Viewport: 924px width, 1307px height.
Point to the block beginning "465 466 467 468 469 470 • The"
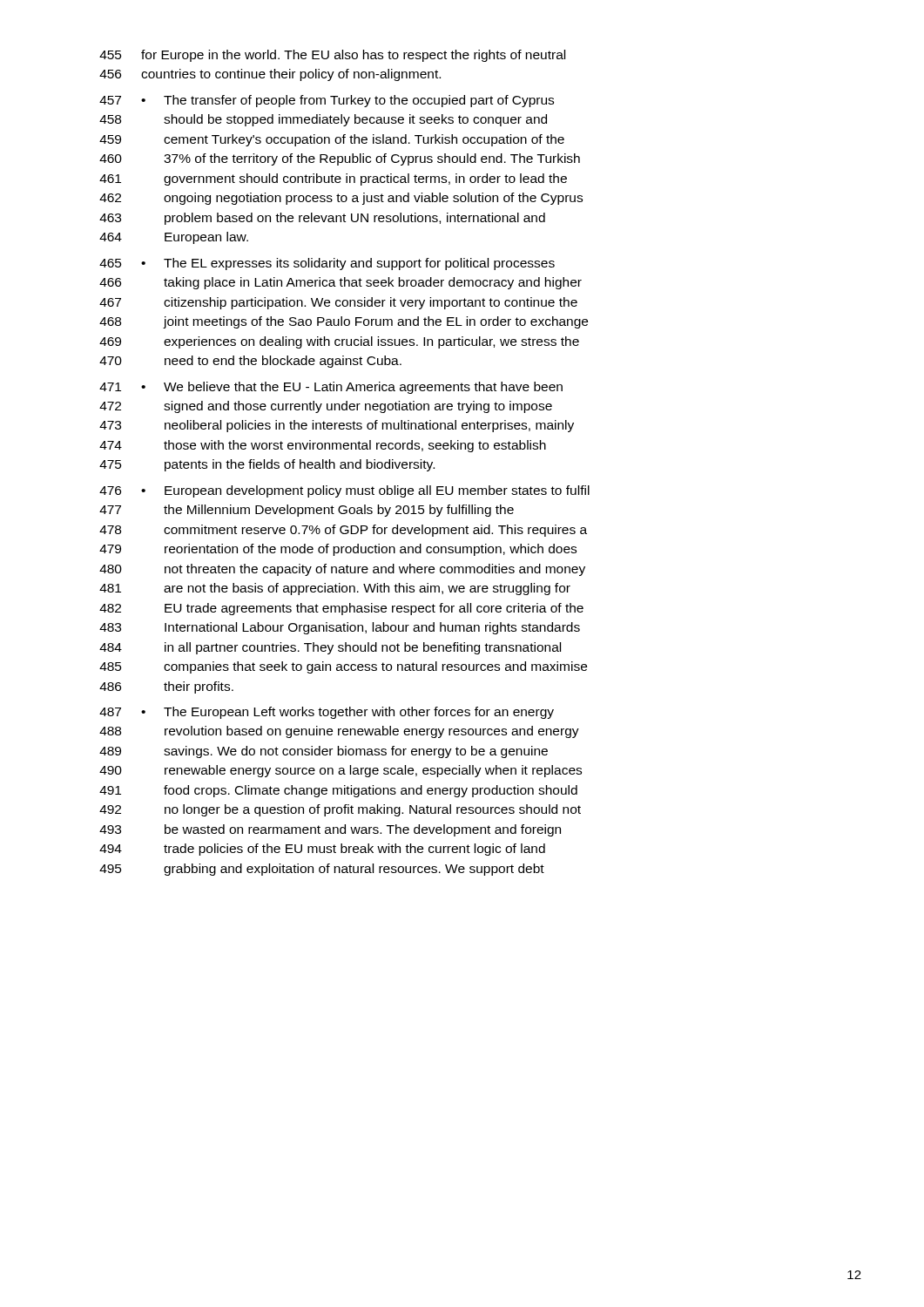(x=469, y=312)
